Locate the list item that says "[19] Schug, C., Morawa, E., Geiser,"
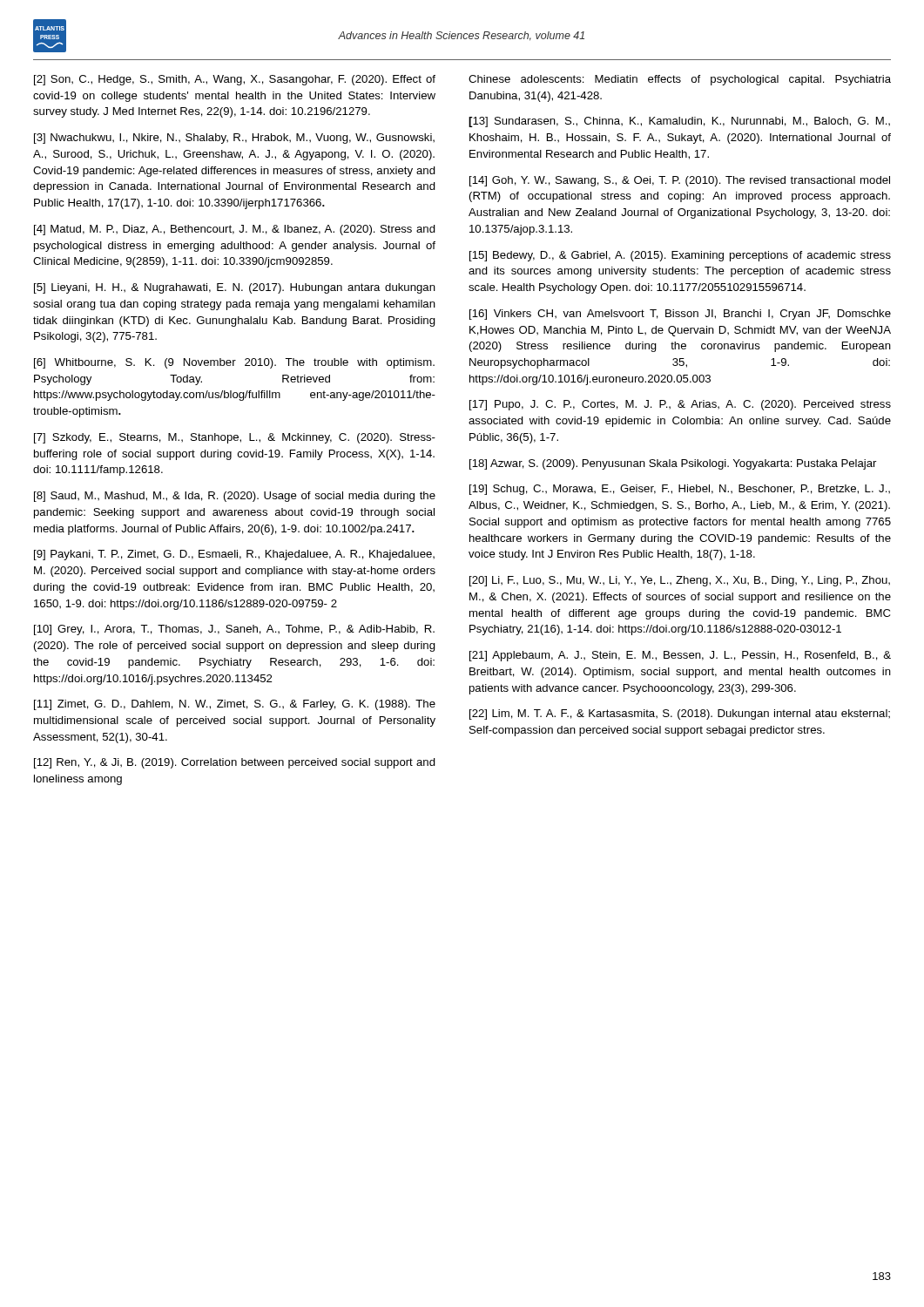The width and height of the screenshot is (924, 1307). [x=680, y=521]
